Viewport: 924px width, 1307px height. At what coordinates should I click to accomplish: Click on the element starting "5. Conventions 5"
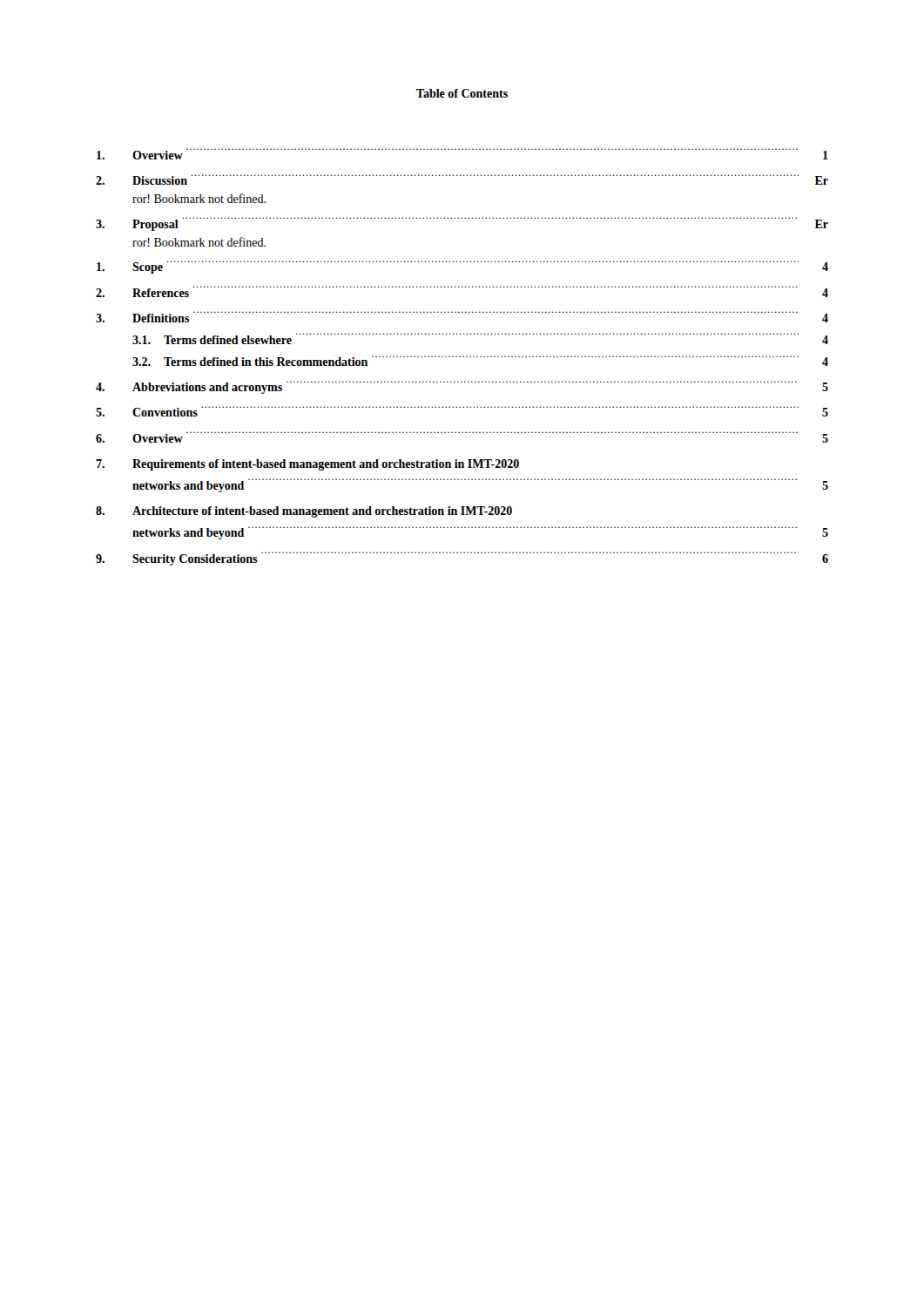tap(462, 413)
